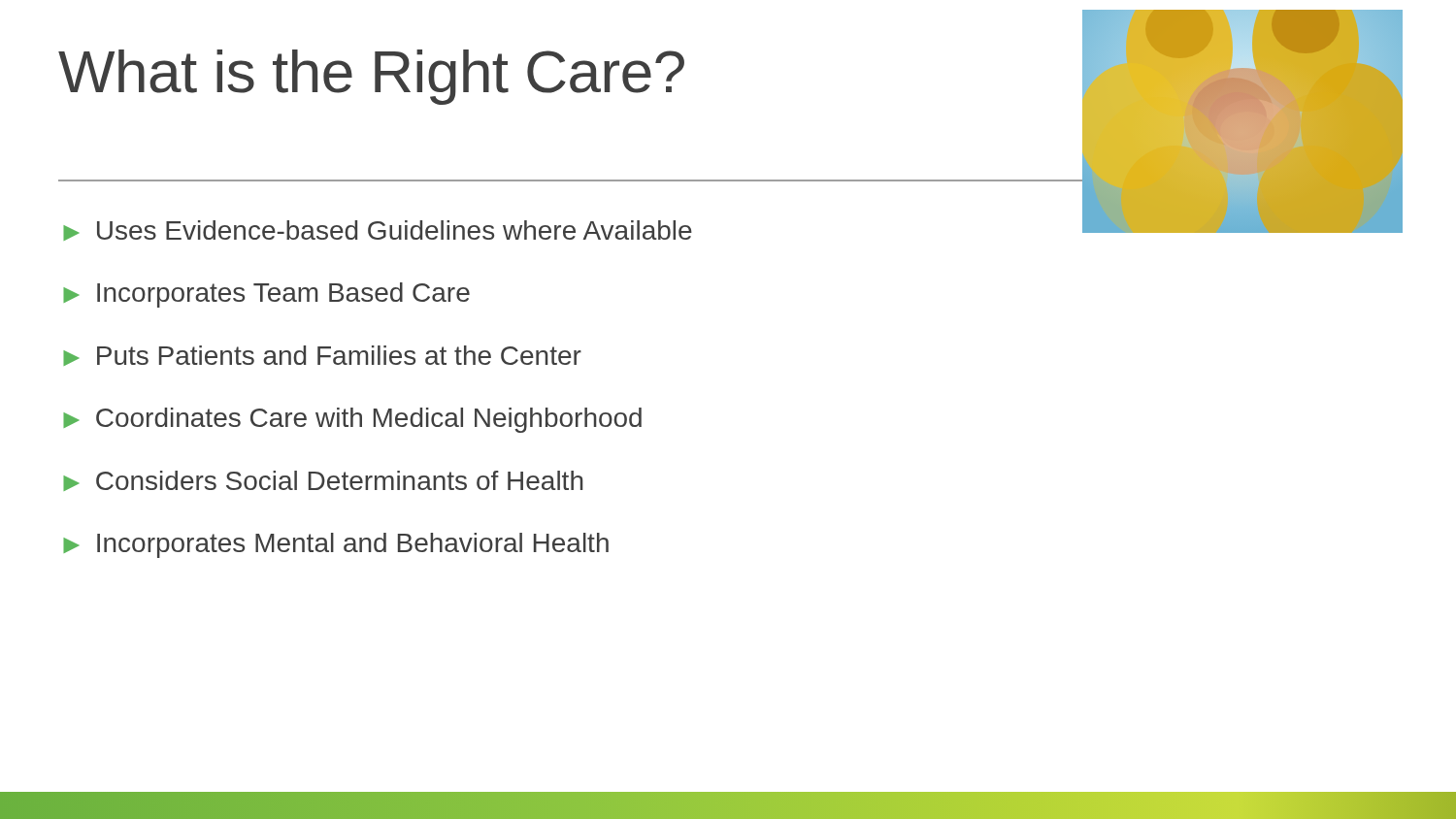Find the list item with the text "► Considers Social Determinants of Health"
This screenshot has width=1456, height=819.
[x=321, y=481]
